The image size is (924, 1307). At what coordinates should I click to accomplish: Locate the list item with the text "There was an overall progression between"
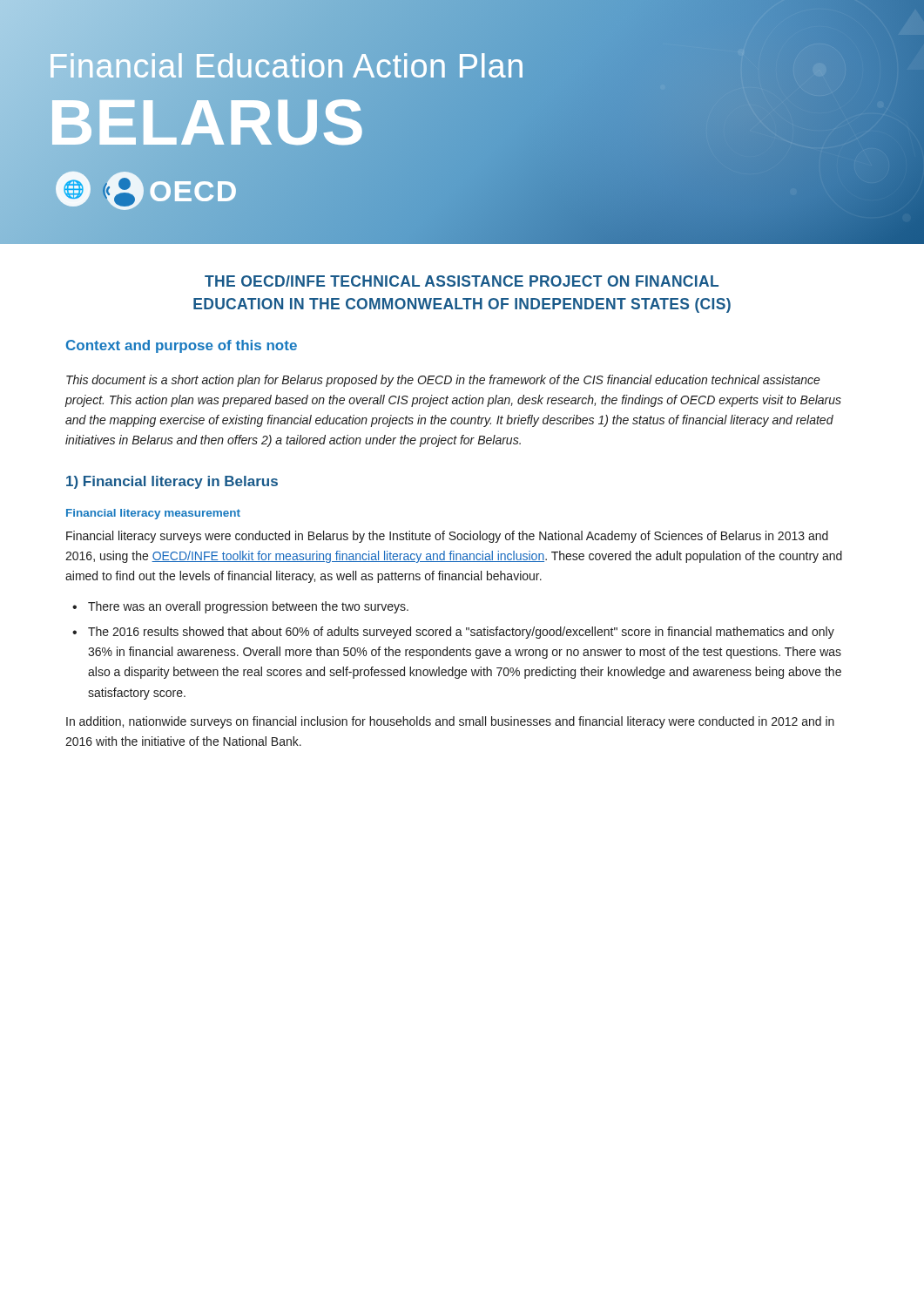[249, 607]
